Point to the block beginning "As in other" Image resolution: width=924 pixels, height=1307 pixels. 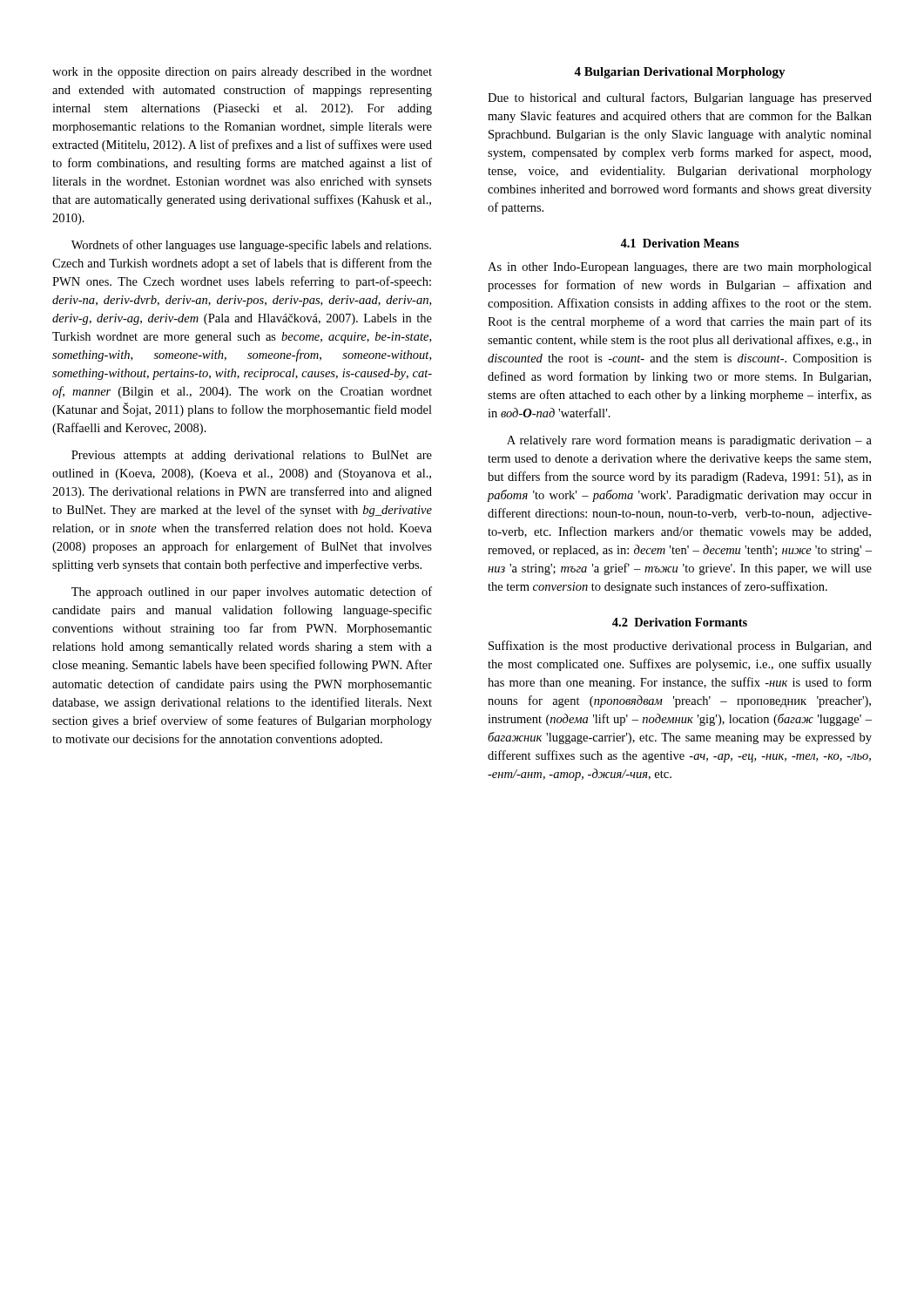[680, 340]
